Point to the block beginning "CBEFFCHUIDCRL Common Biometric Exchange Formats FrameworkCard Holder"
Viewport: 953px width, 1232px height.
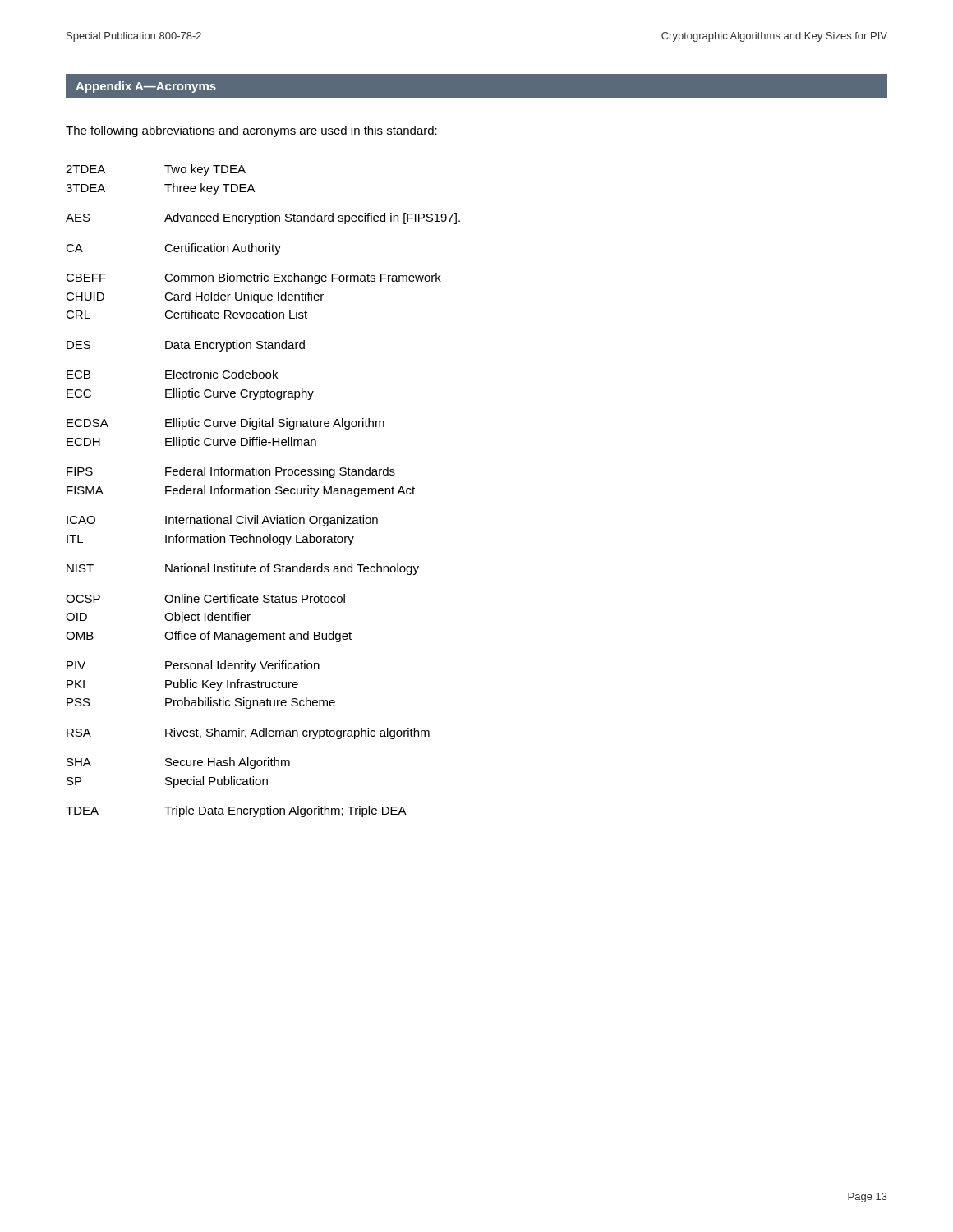tap(253, 278)
